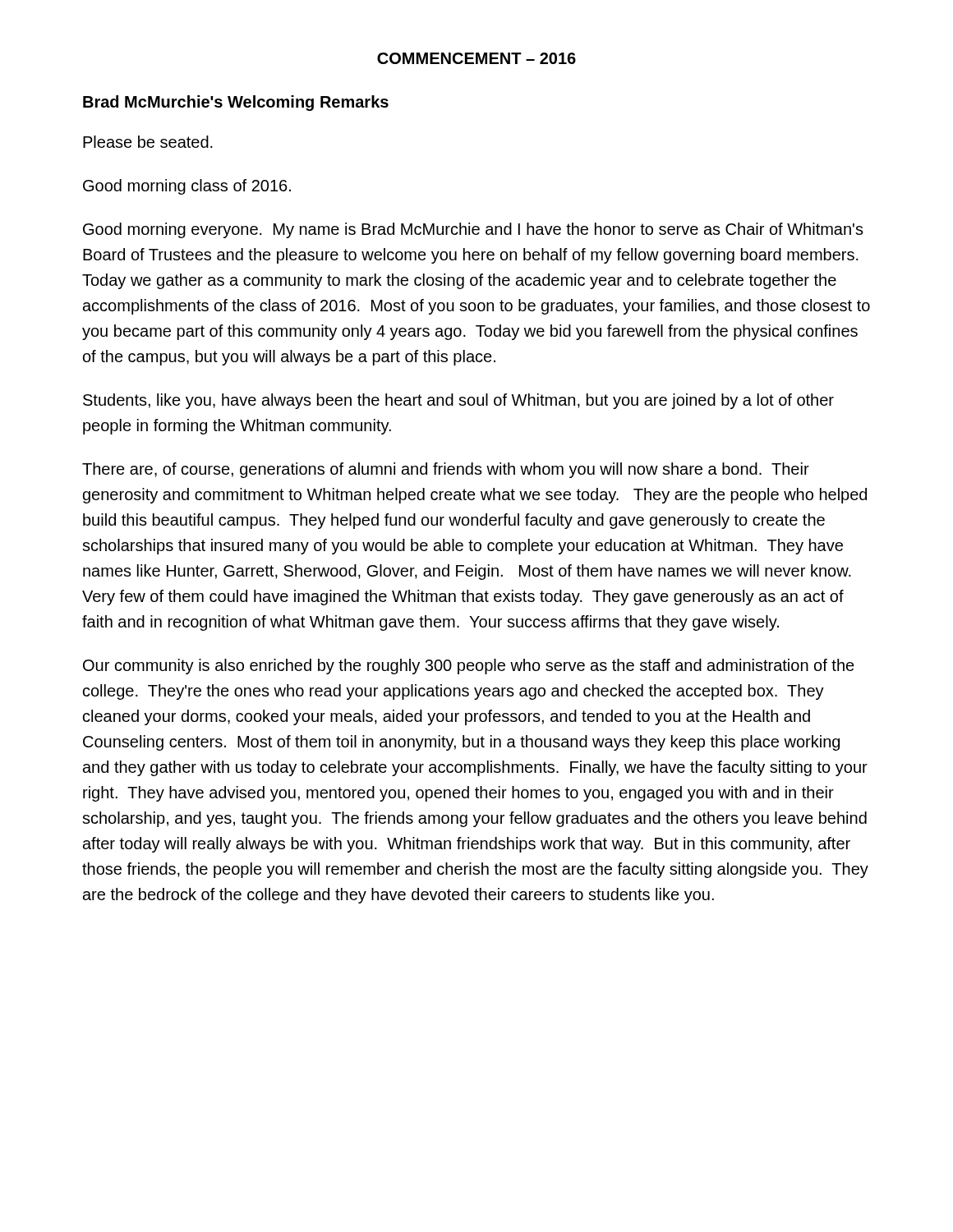Point to the text block starting "Good morning class of 2016."

187,186
